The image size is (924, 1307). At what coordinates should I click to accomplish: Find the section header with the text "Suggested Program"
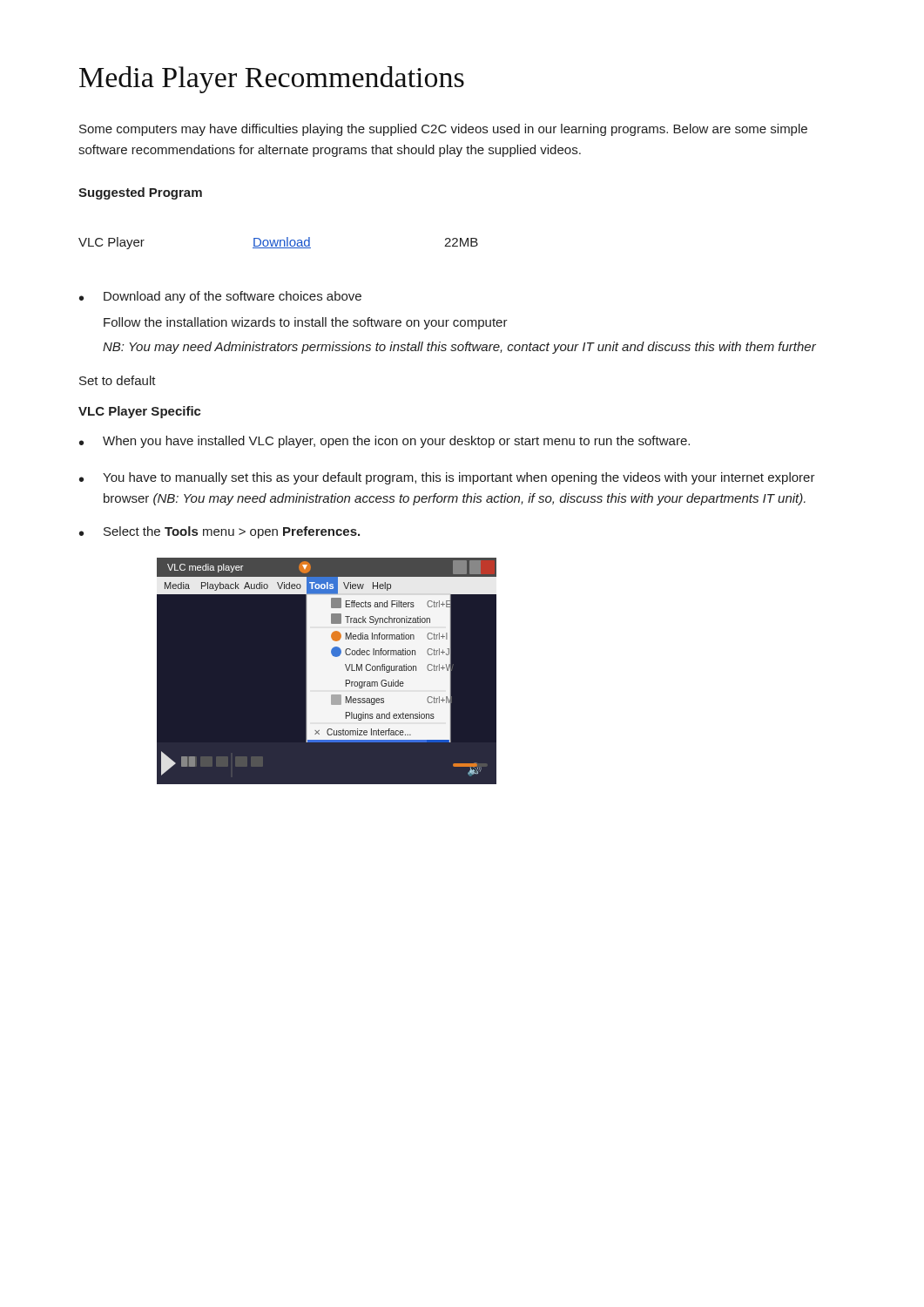[x=140, y=193]
